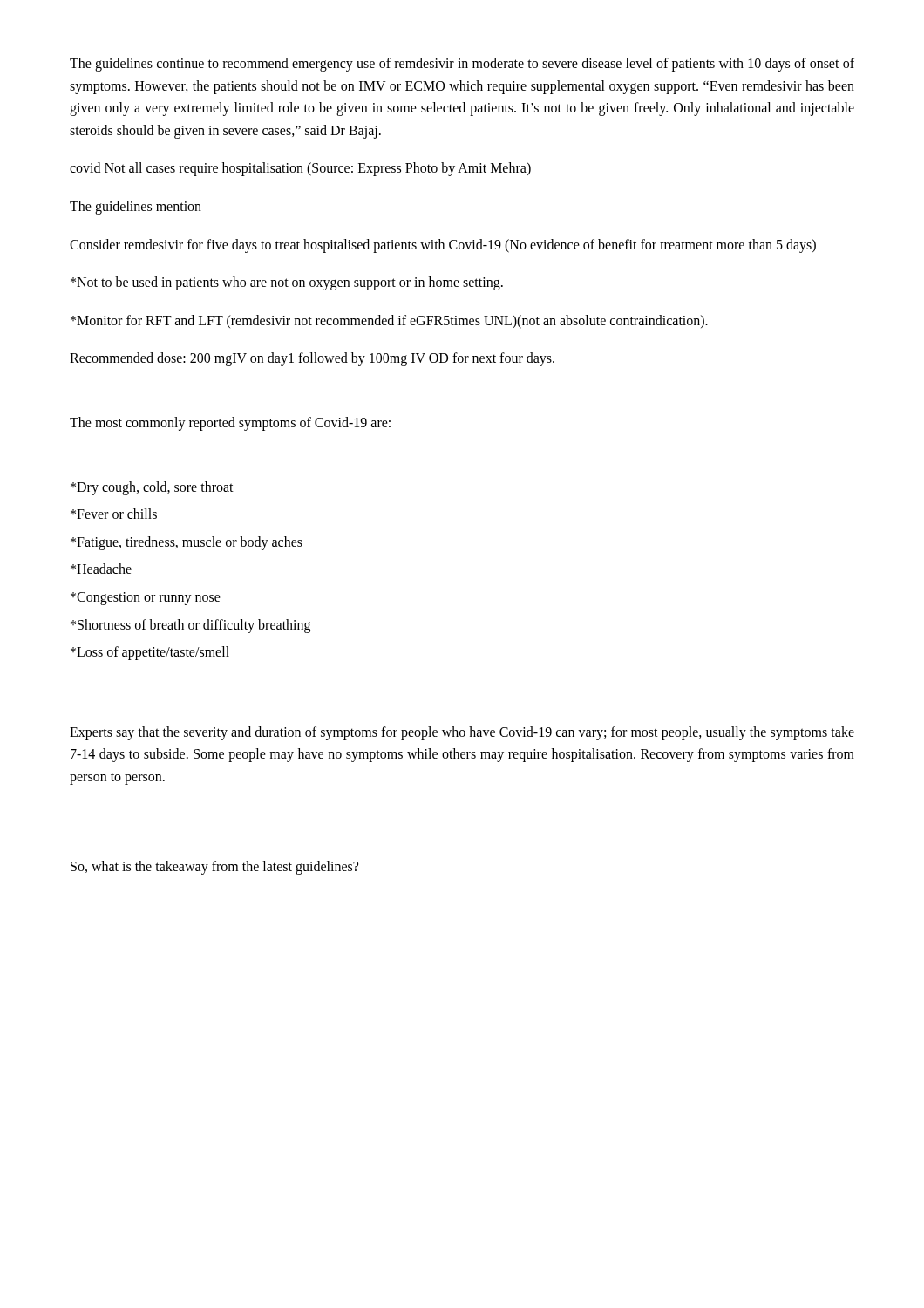
Task: Navigate to the element starting "Monitor for RFT"
Action: 389,320
